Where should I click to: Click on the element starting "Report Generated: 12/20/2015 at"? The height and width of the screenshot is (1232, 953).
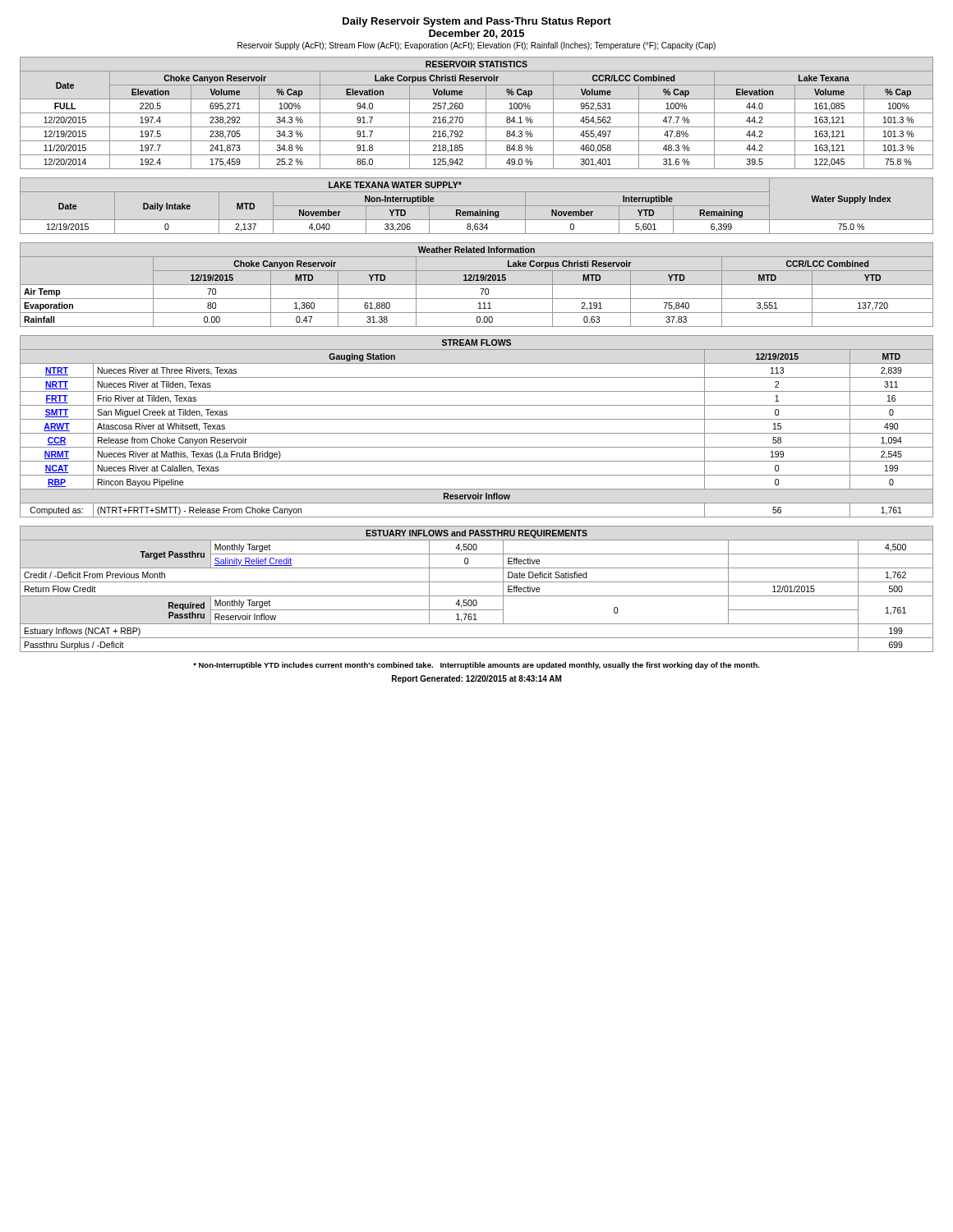pos(476,679)
